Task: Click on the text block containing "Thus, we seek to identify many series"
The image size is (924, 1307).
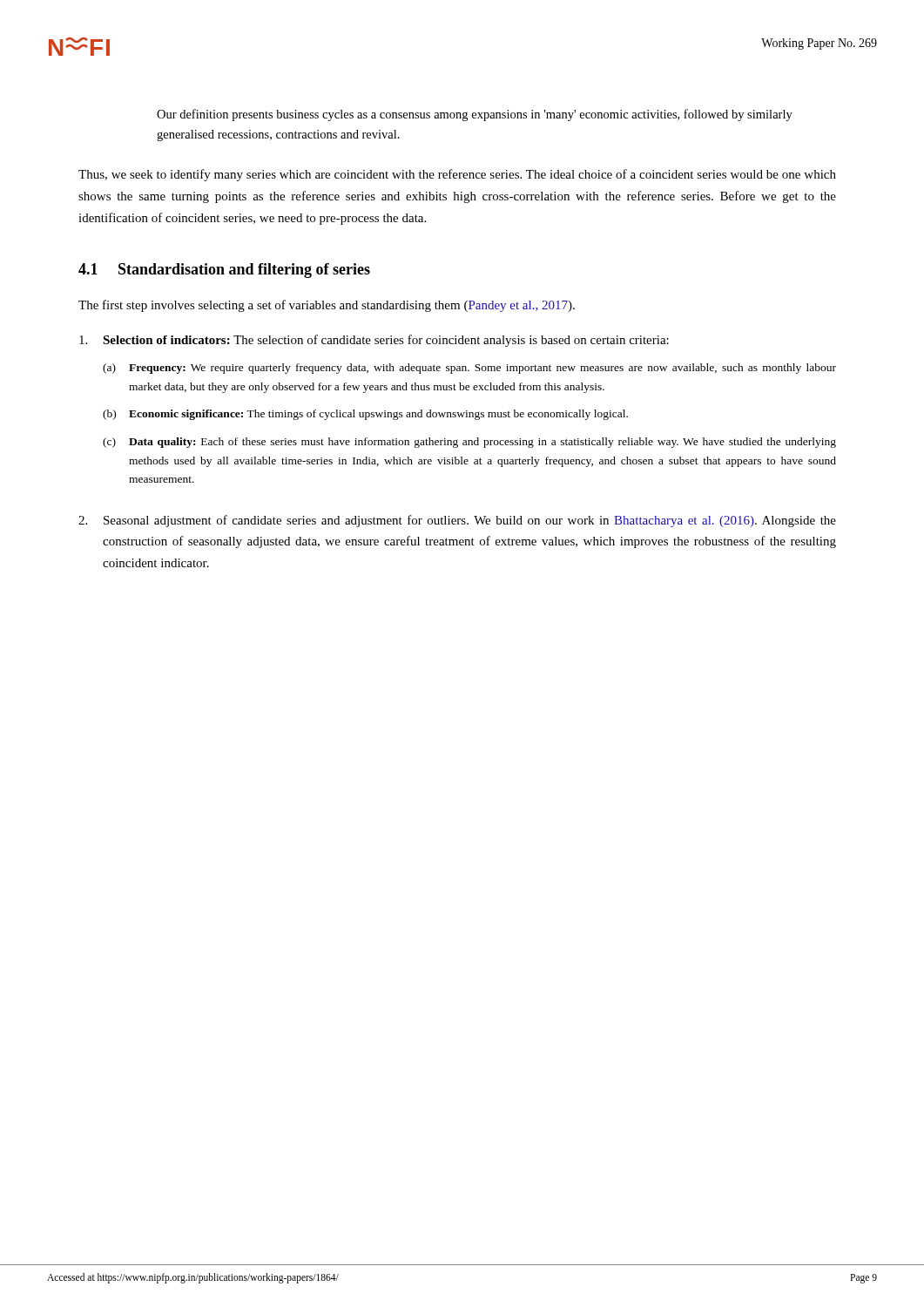Action: pos(457,196)
